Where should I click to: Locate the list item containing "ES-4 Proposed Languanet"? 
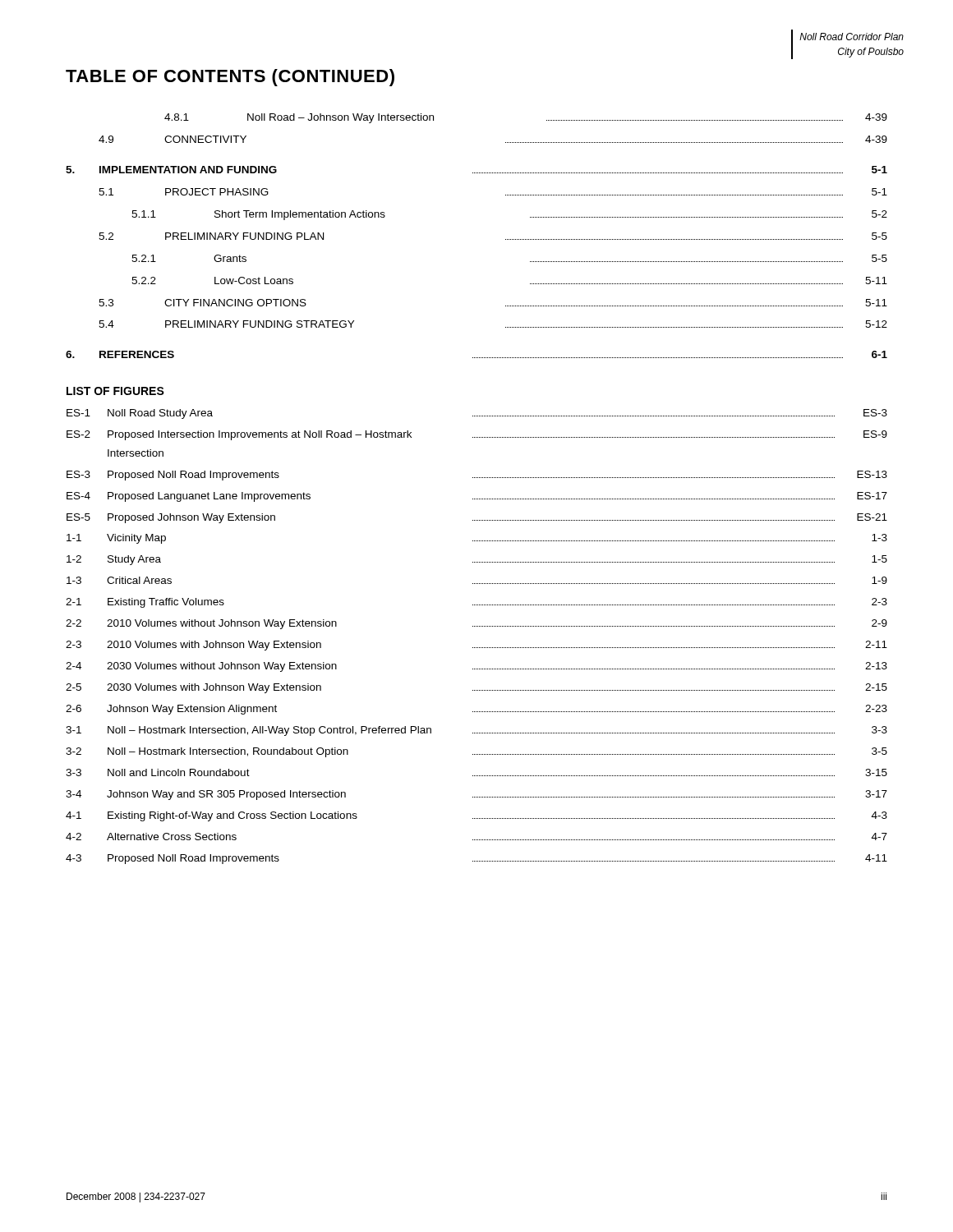[x=476, y=496]
